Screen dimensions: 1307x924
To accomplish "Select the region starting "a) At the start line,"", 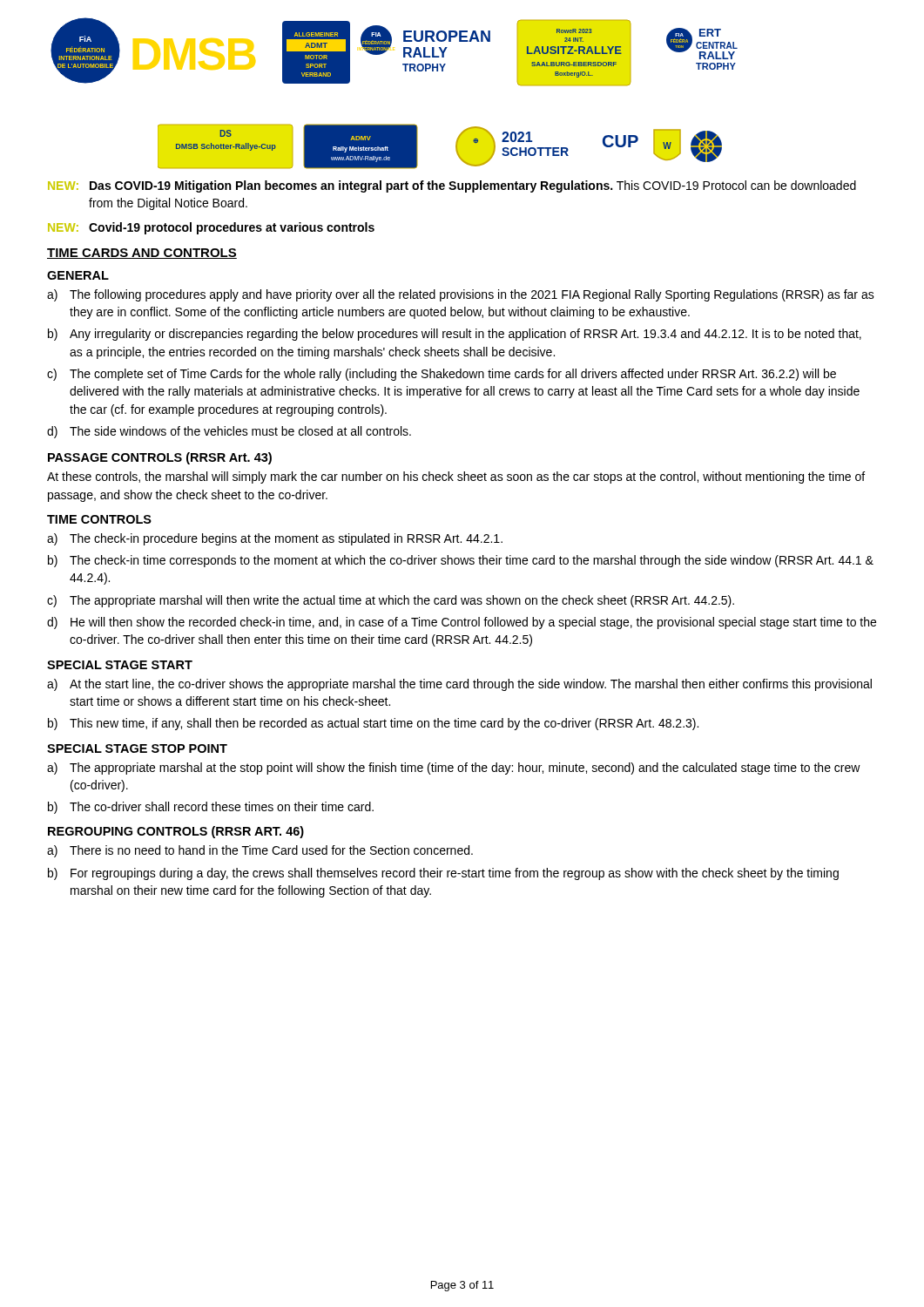I will point(462,693).
